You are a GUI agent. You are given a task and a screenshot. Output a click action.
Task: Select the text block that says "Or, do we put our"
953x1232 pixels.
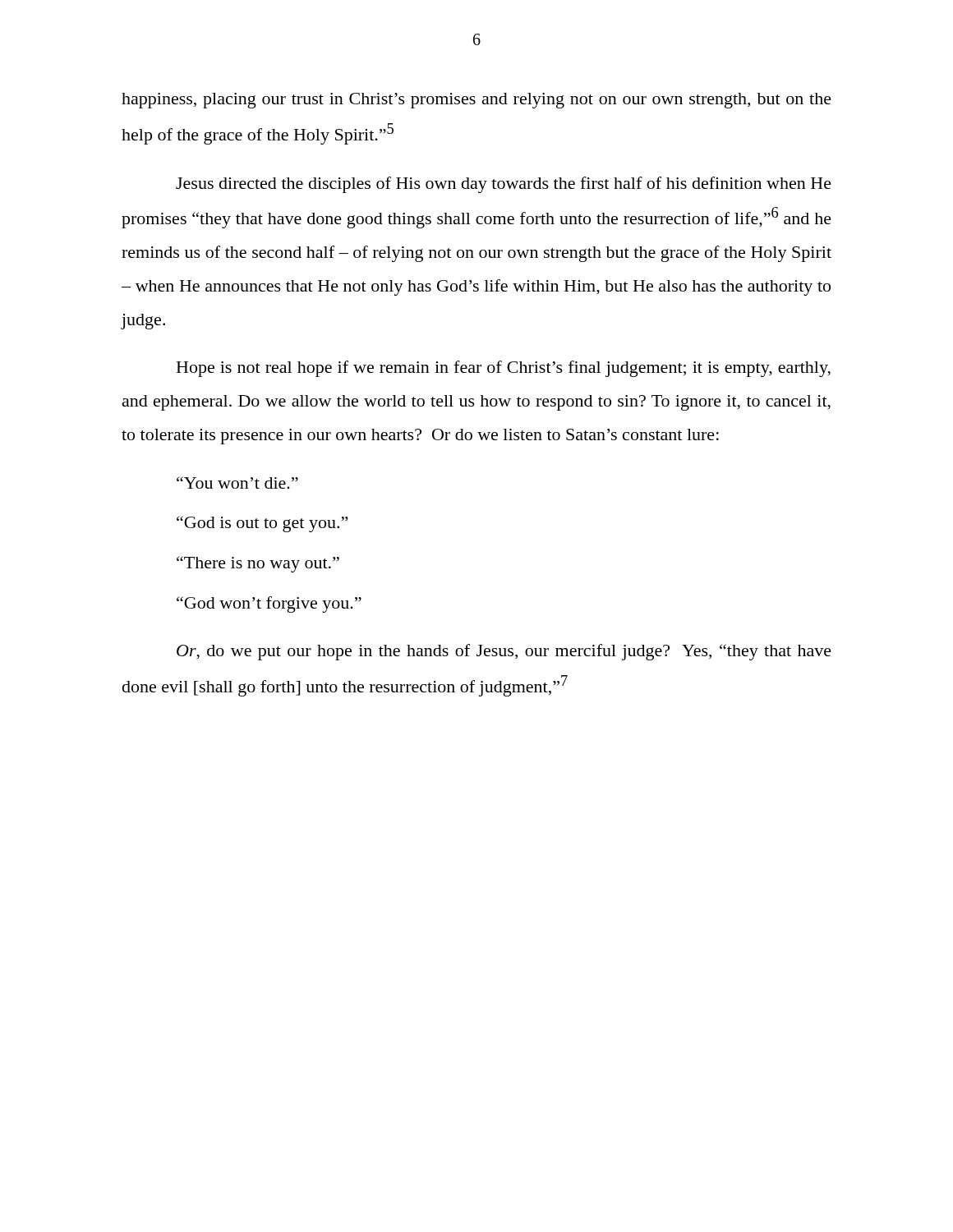pos(504,652)
